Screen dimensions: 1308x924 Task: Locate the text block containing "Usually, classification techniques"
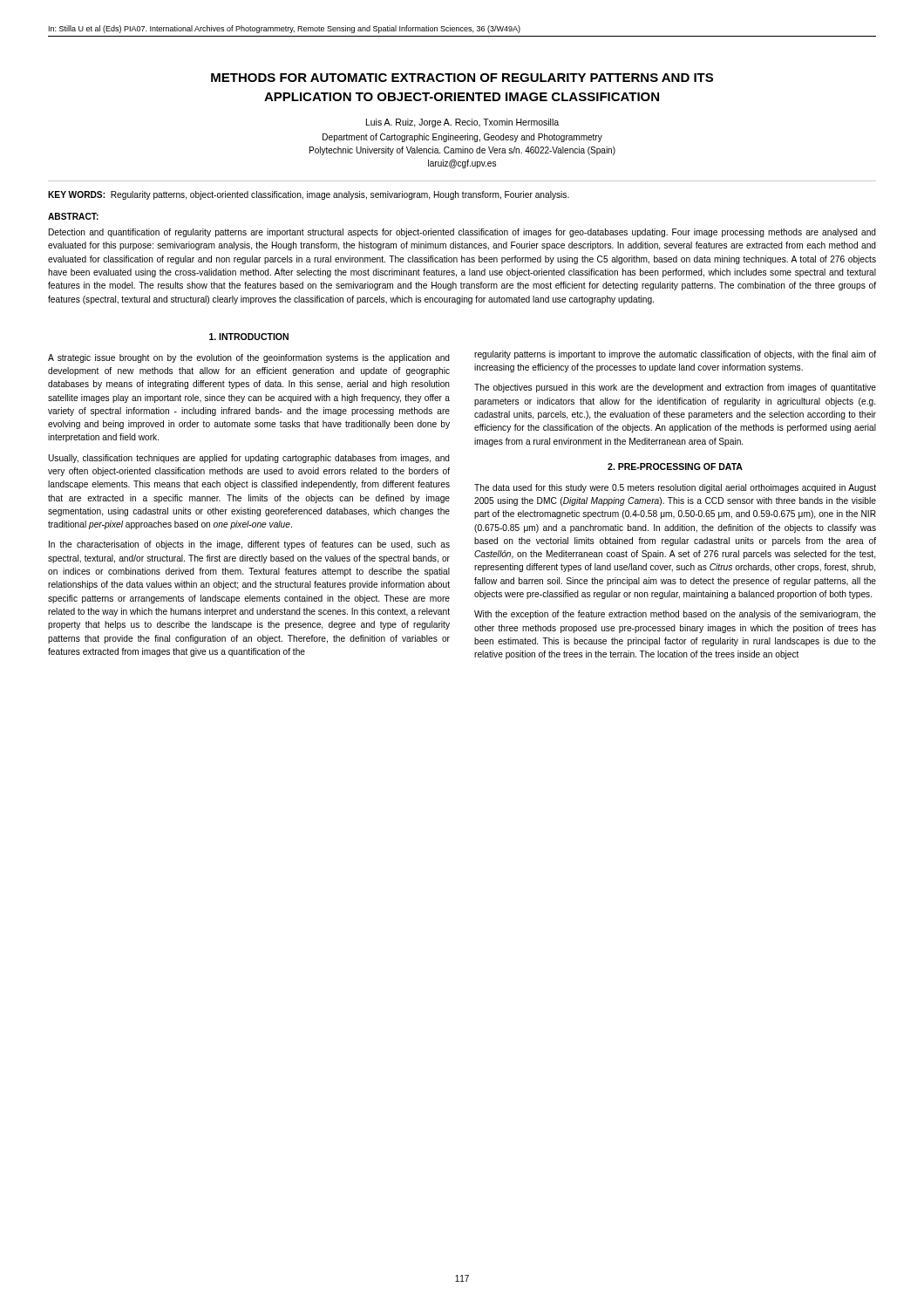249,491
